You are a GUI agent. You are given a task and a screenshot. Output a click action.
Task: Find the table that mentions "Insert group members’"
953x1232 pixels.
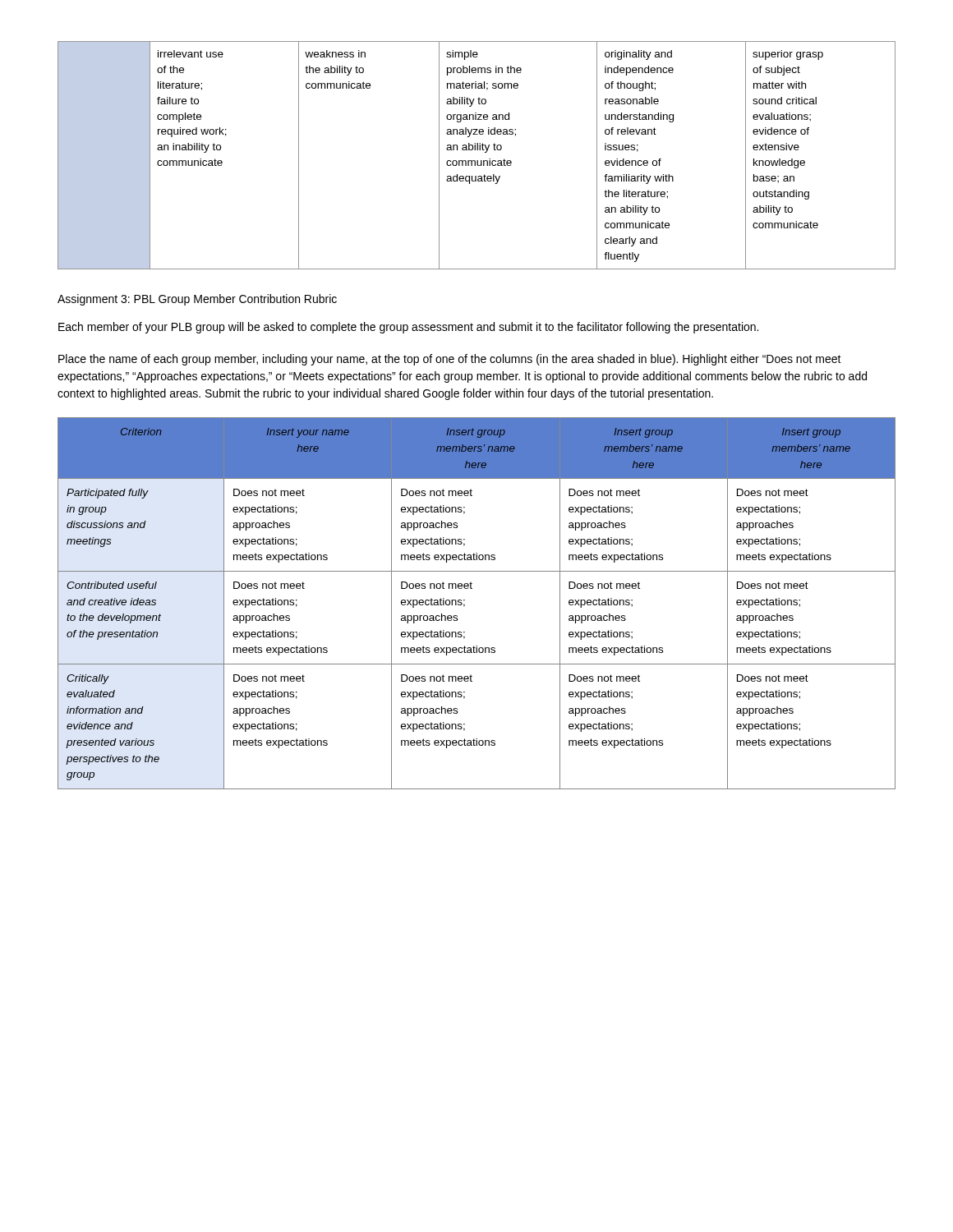click(476, 603)
